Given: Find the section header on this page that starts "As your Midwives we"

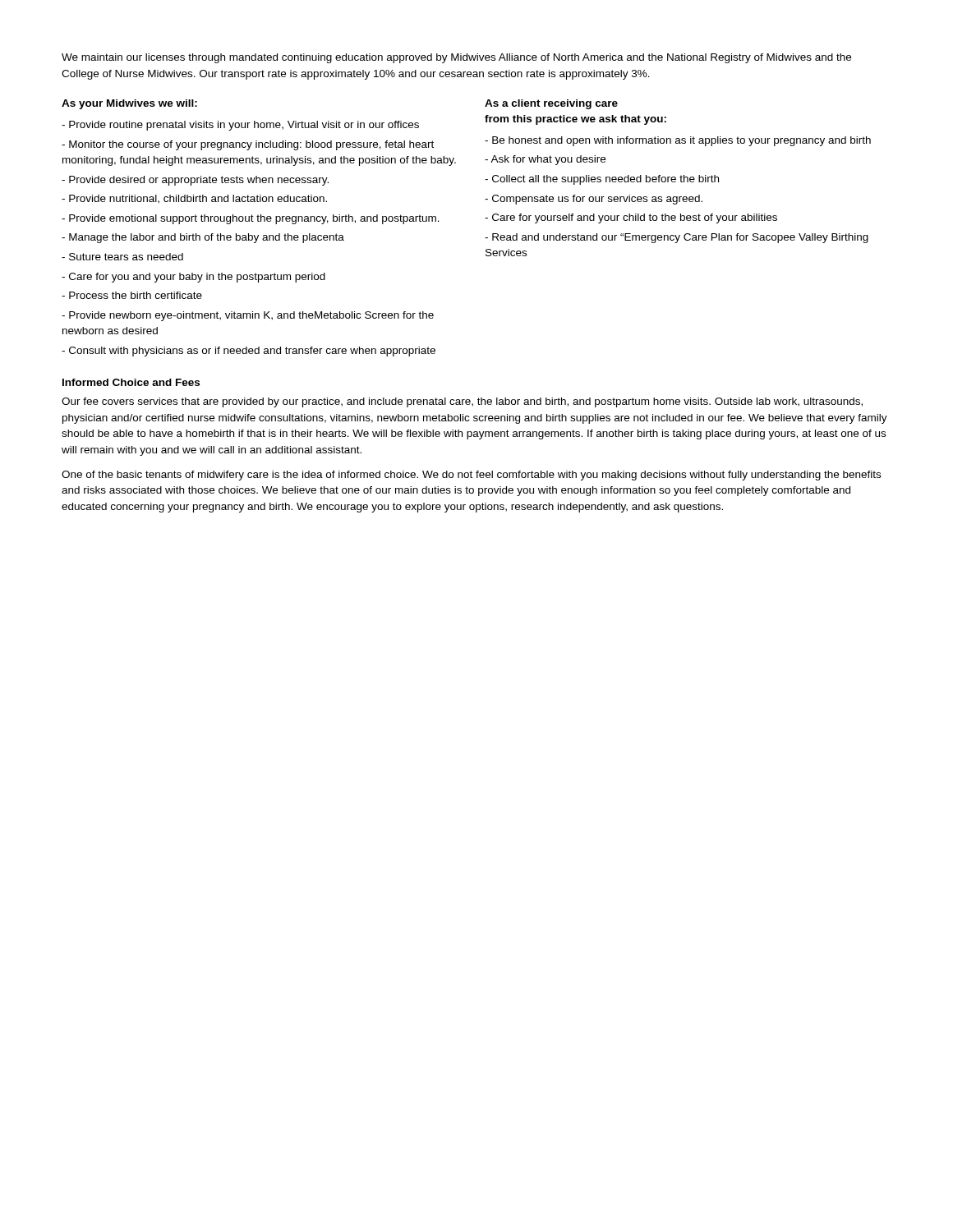Looking at the screenshot, I should click(x=130, y=103).
